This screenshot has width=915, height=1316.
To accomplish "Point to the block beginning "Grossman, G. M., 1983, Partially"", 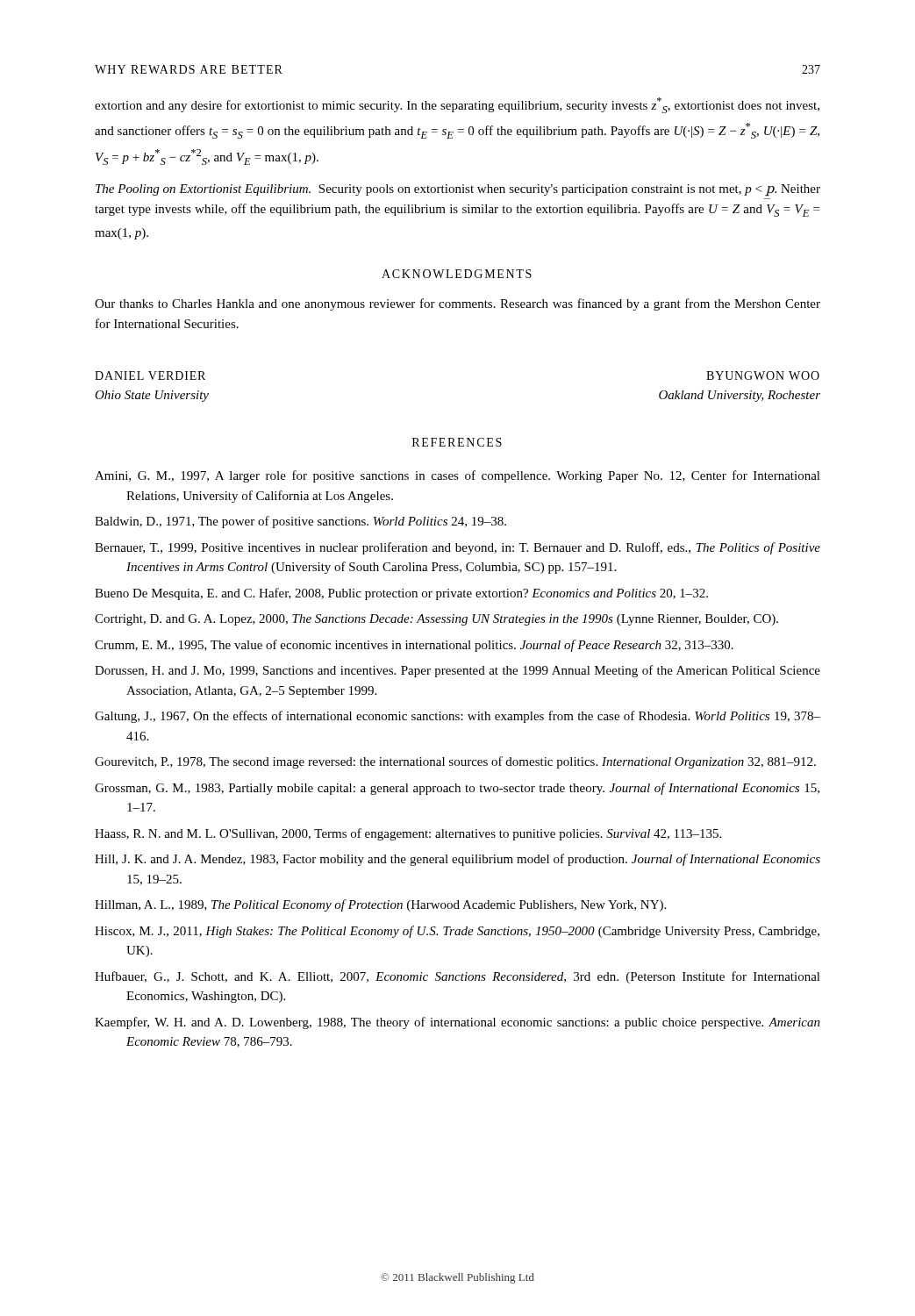I will [x=458, y=797].
